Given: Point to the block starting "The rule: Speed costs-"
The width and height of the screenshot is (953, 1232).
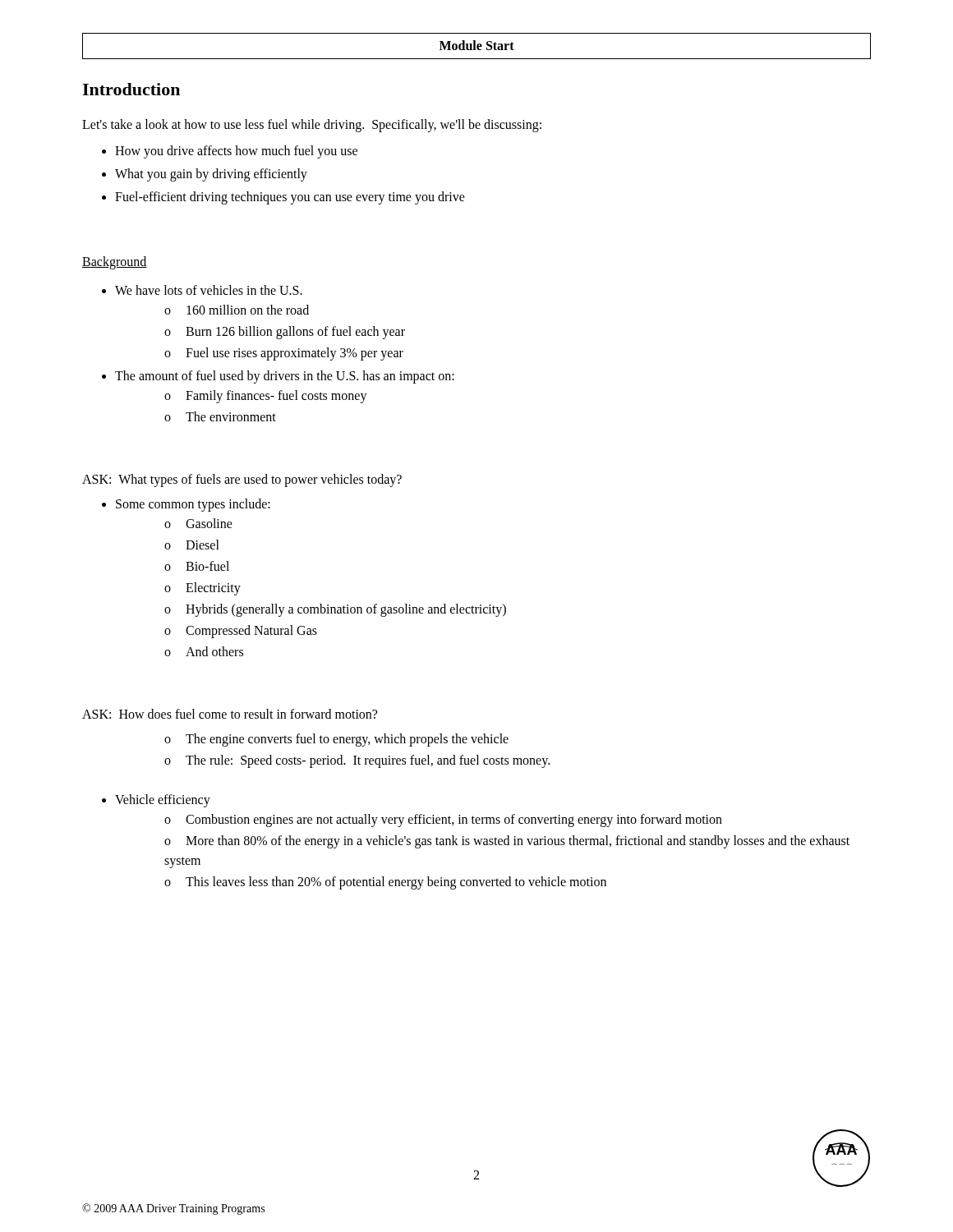Looking at the screenshot, I should [368, 760].
